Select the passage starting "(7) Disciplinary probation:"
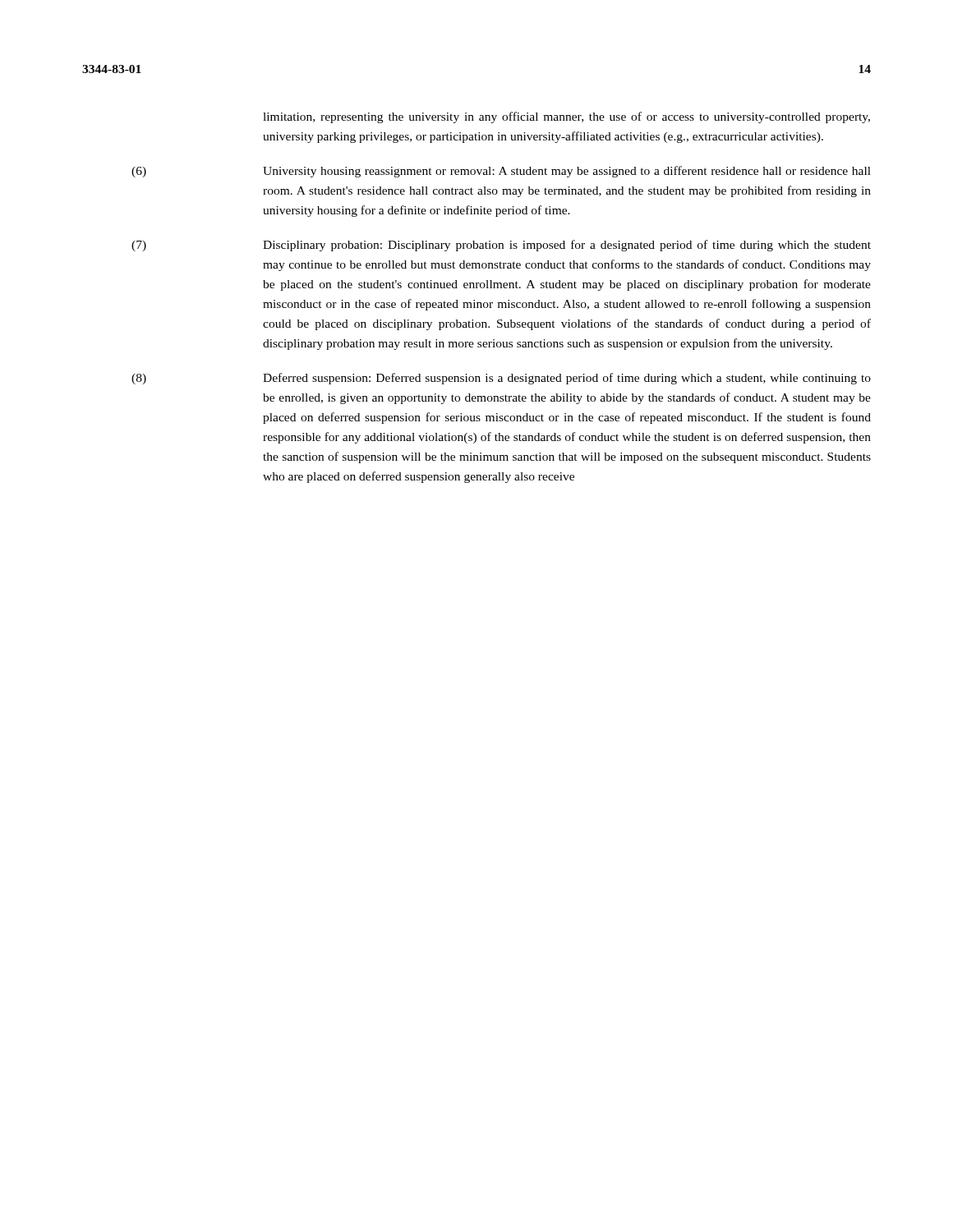This screenshot has width=953, height=1232. 476,294
